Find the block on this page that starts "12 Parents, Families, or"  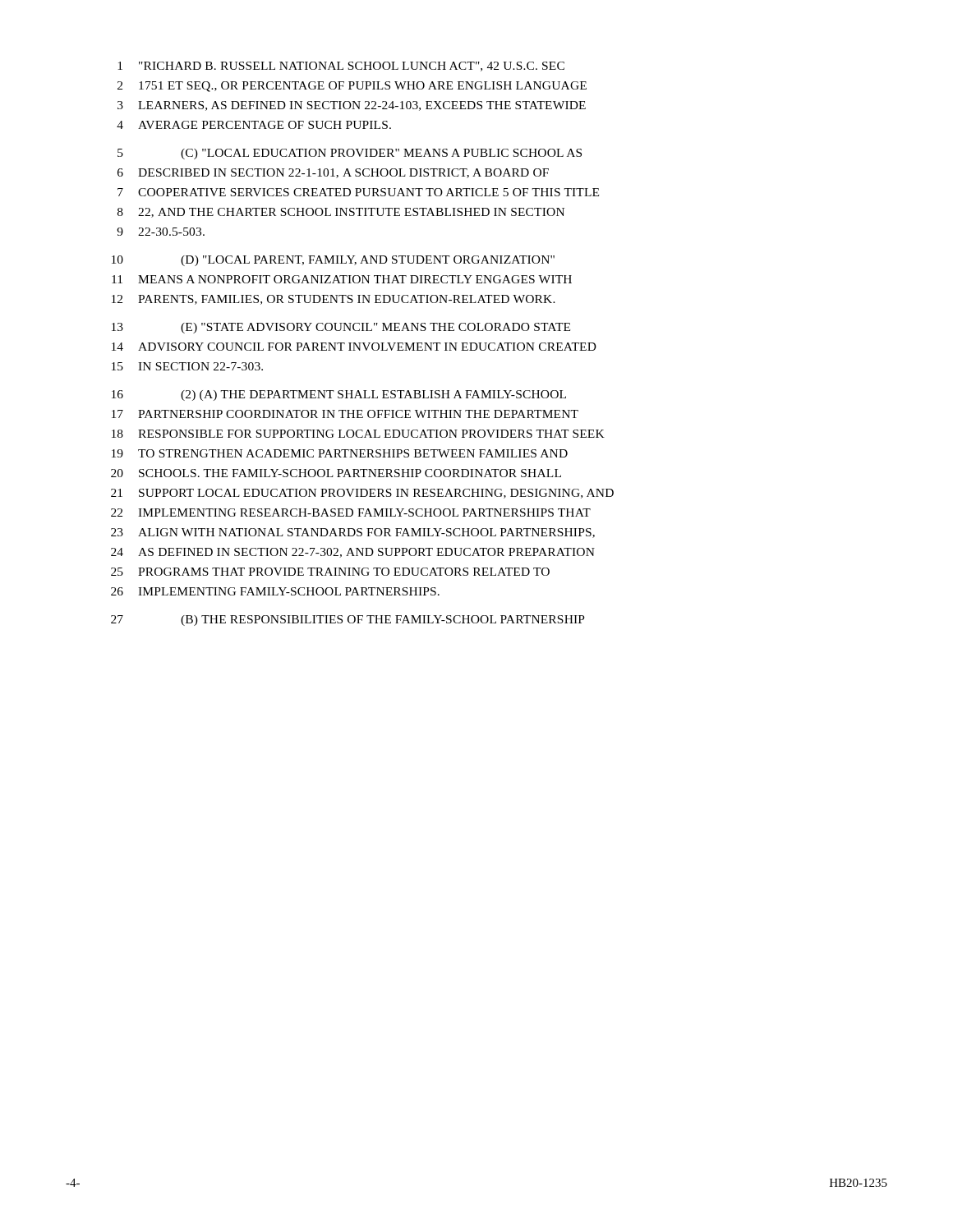tap(322, 299)
